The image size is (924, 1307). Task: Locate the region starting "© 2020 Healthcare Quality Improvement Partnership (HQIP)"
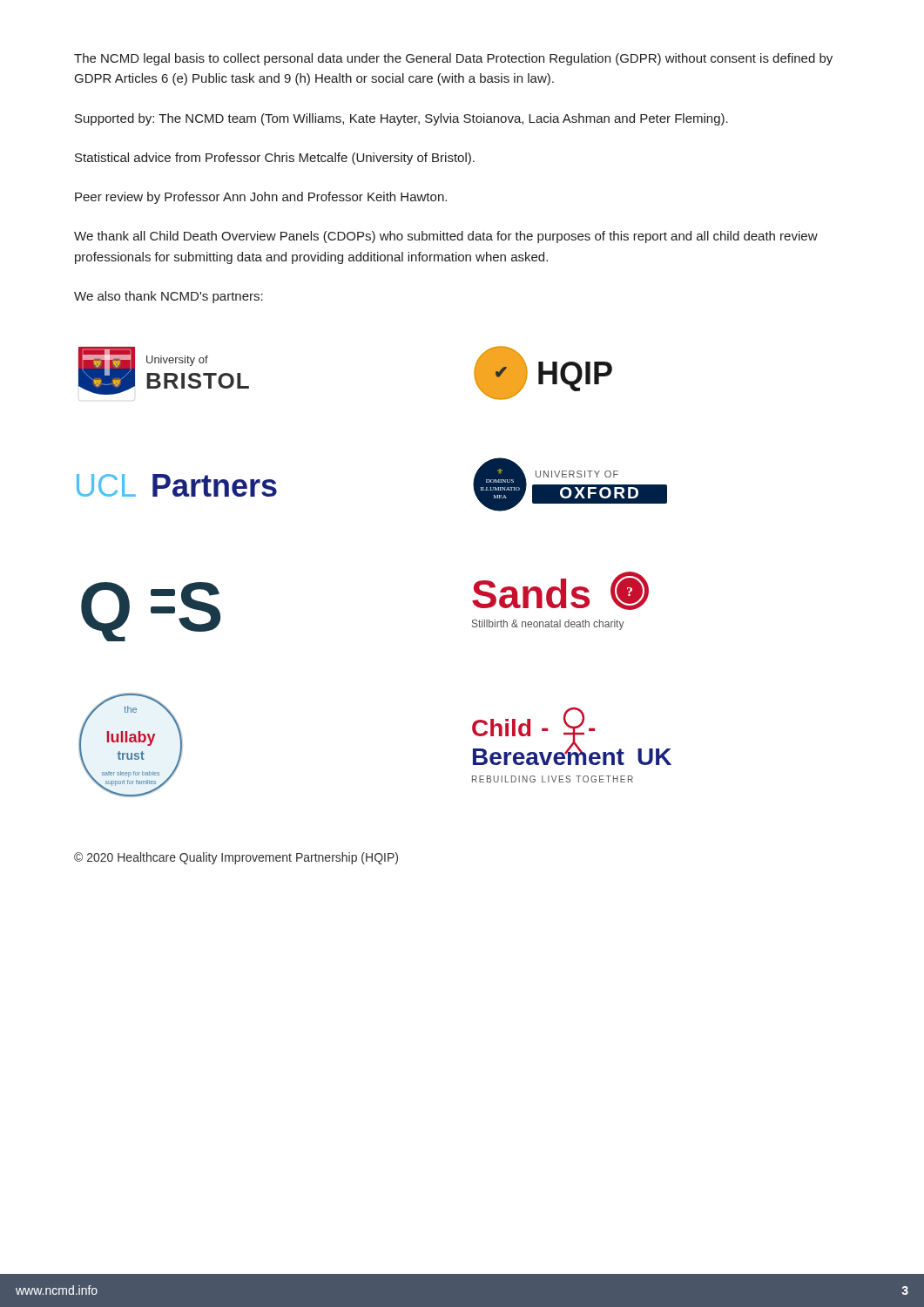236,857
